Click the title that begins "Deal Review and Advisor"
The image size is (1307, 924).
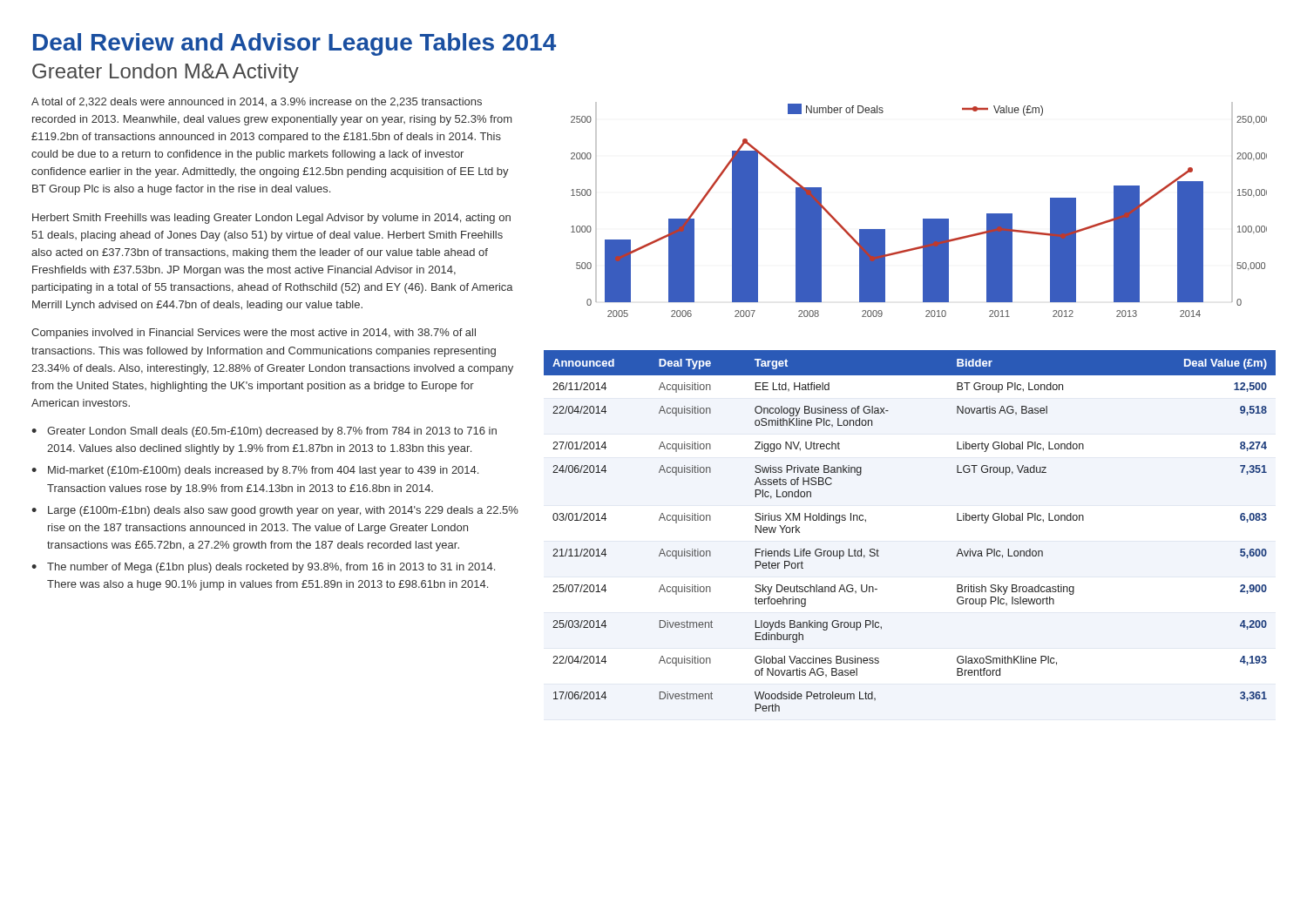(294, 43)
